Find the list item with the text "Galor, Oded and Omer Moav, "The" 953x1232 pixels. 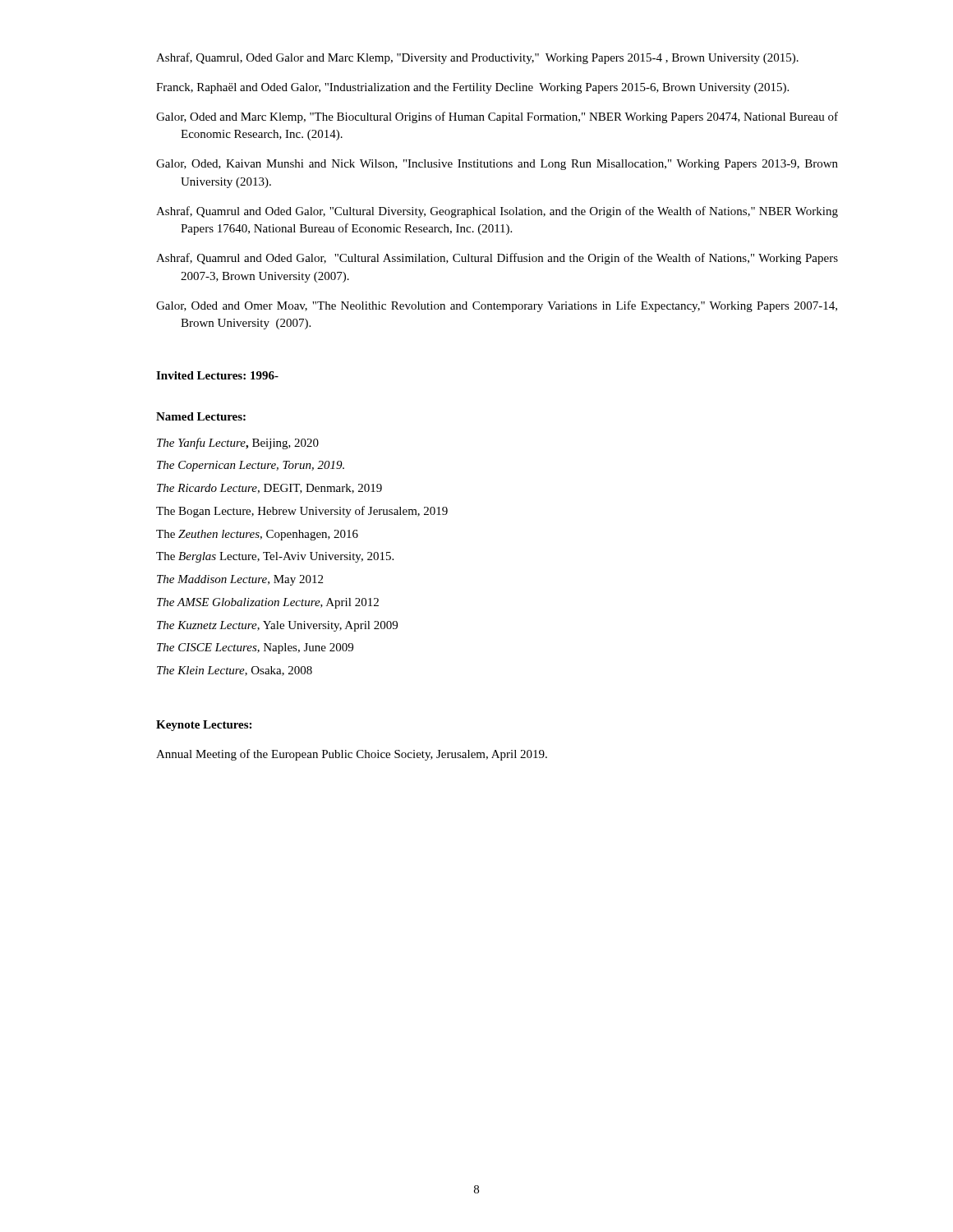point(497,314)
